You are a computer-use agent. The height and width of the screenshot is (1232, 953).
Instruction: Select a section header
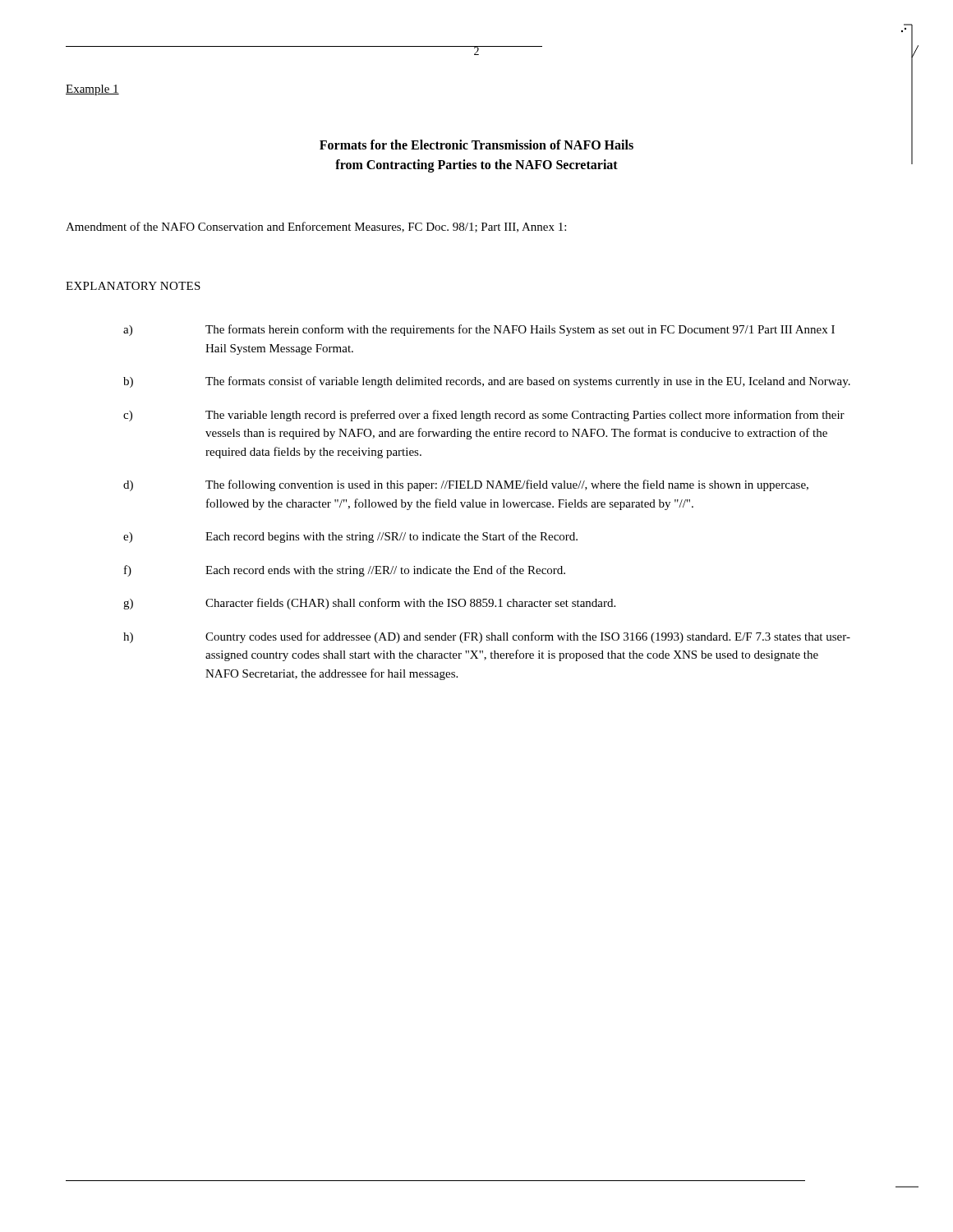pos(133,286)
